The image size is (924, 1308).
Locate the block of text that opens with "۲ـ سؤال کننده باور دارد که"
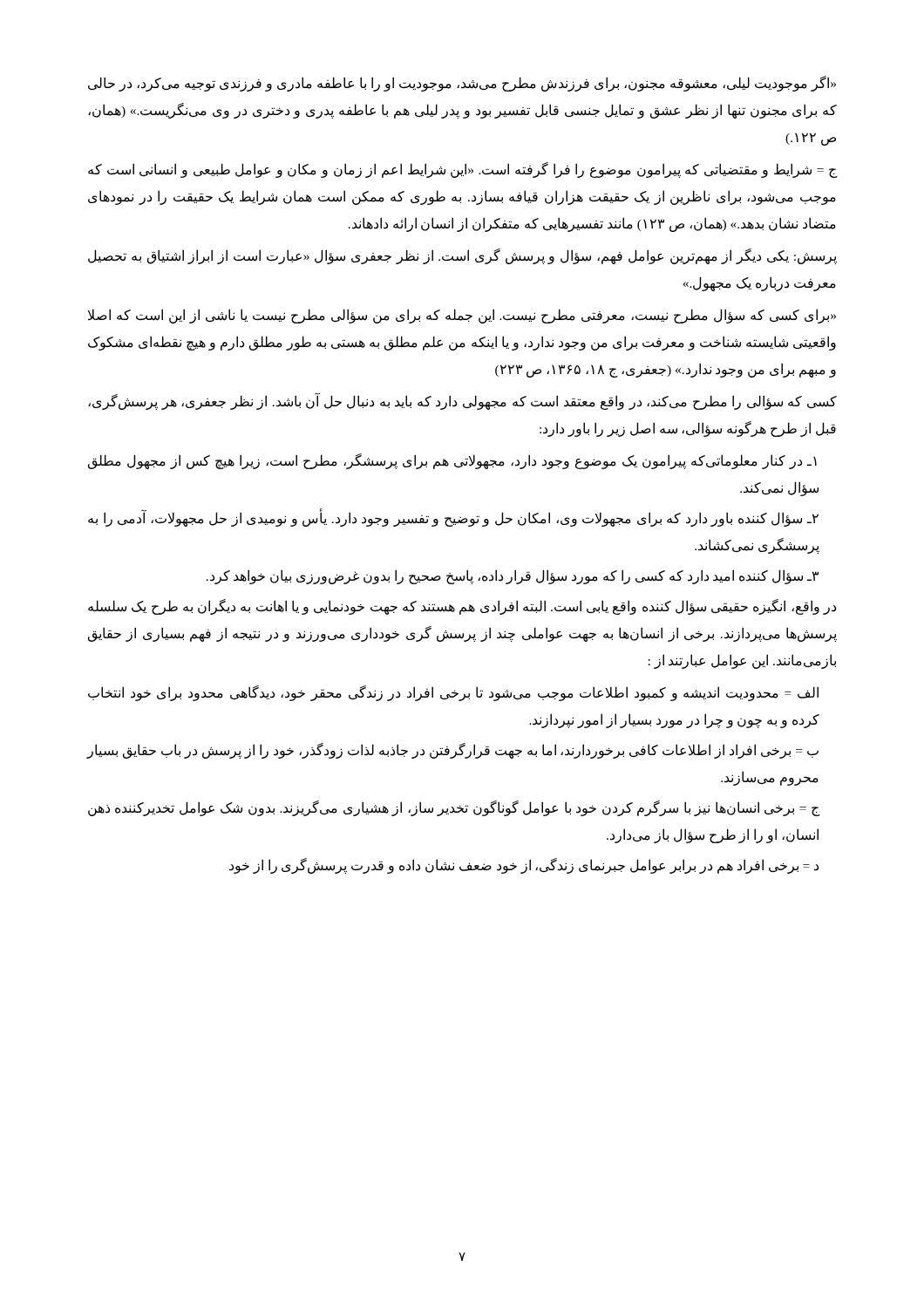coord(453,532)
